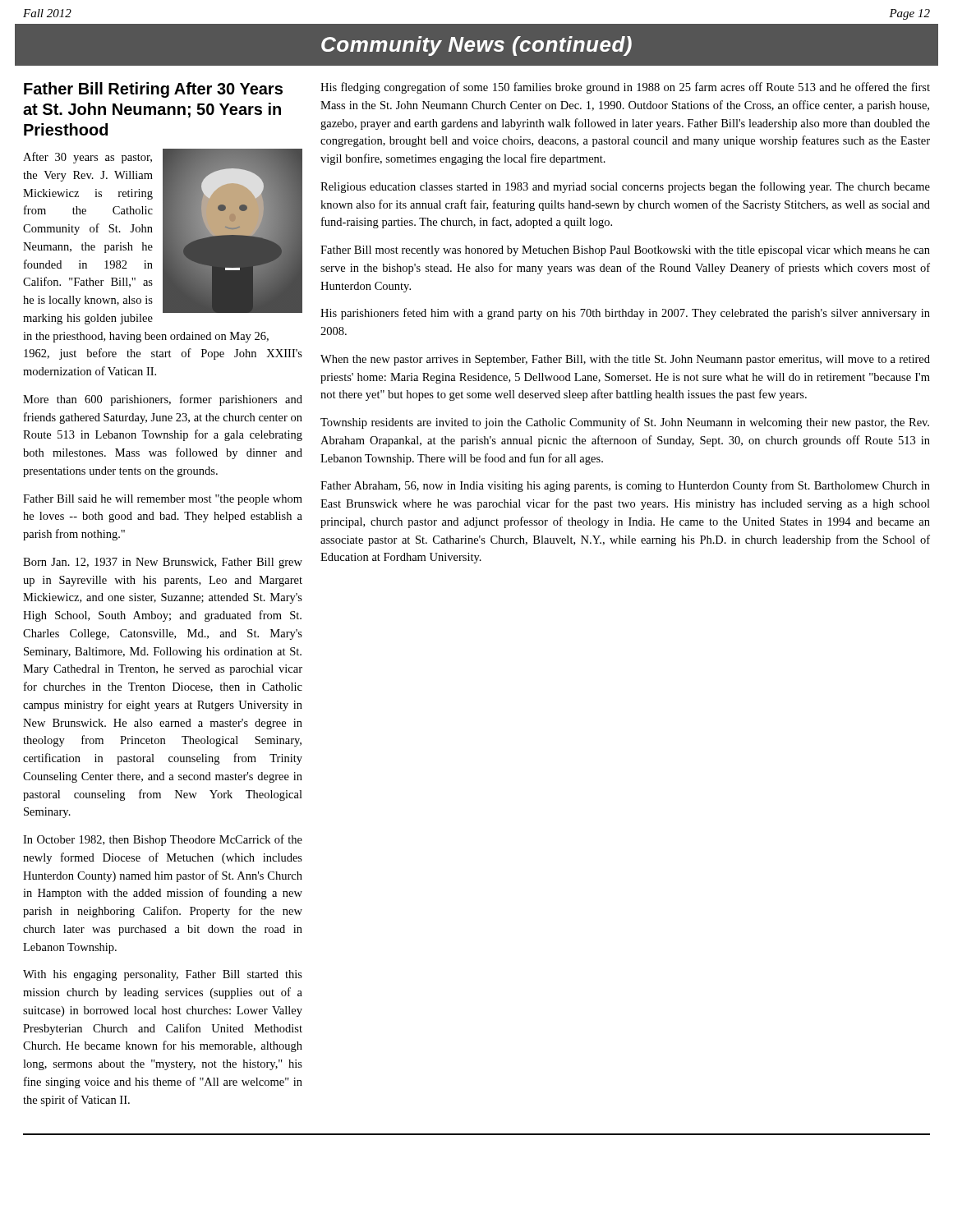The image size is (953, 1232).
Task: Locate the text block that reads "When the new"
Action: pos(625,377)
